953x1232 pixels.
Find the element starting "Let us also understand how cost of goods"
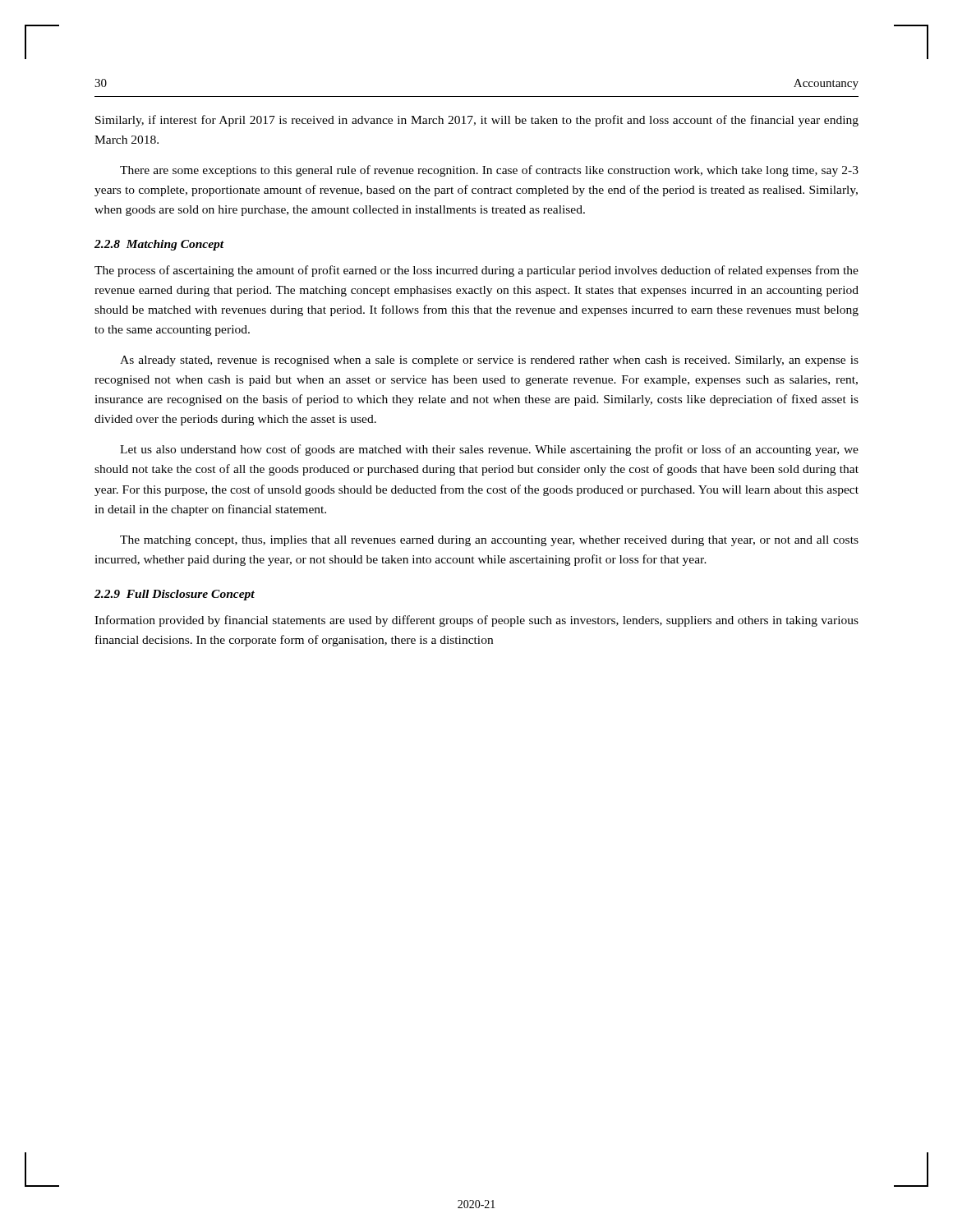coord(476,479)
